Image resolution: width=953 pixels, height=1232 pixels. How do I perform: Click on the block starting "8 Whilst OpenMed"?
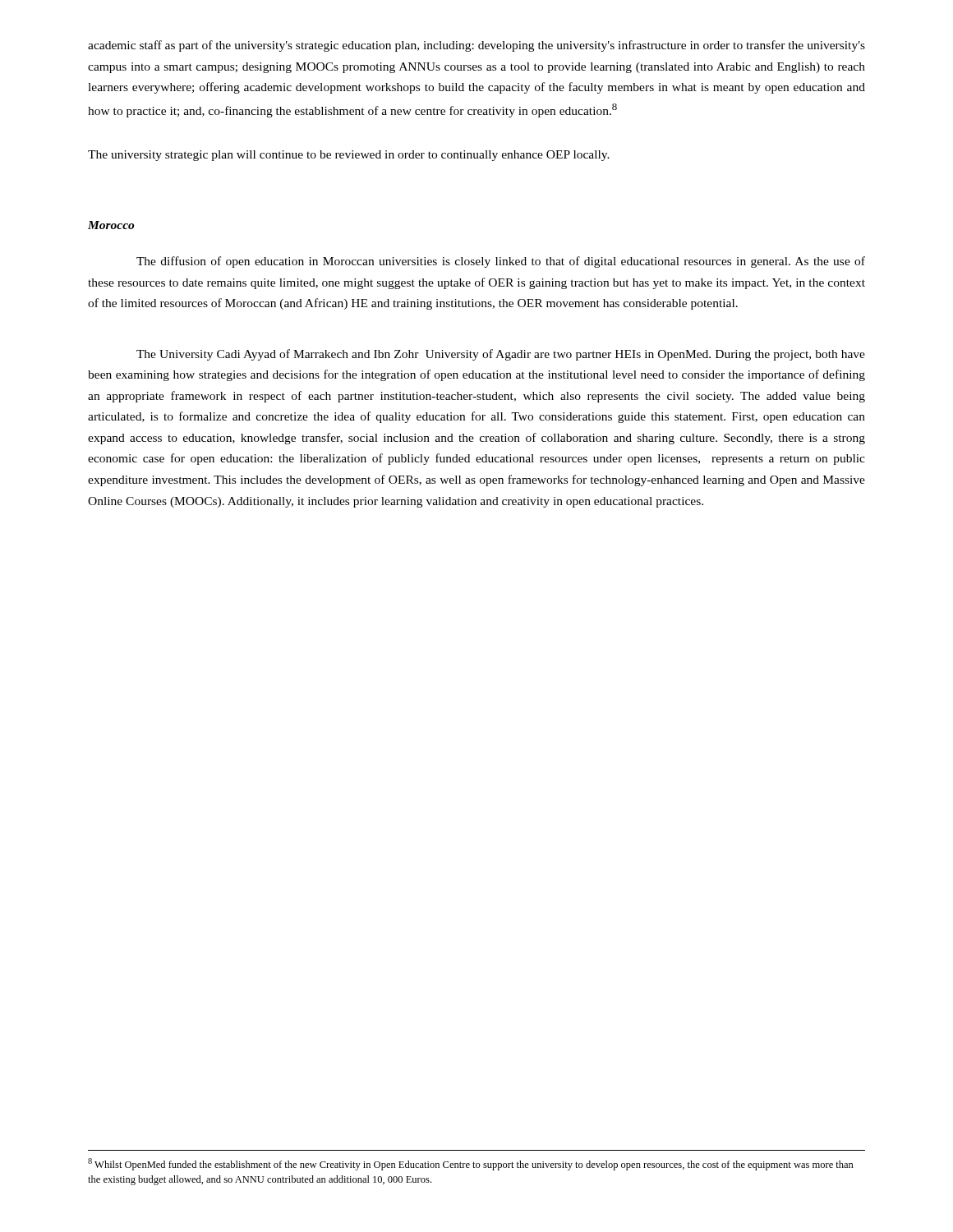point(476,1171)
